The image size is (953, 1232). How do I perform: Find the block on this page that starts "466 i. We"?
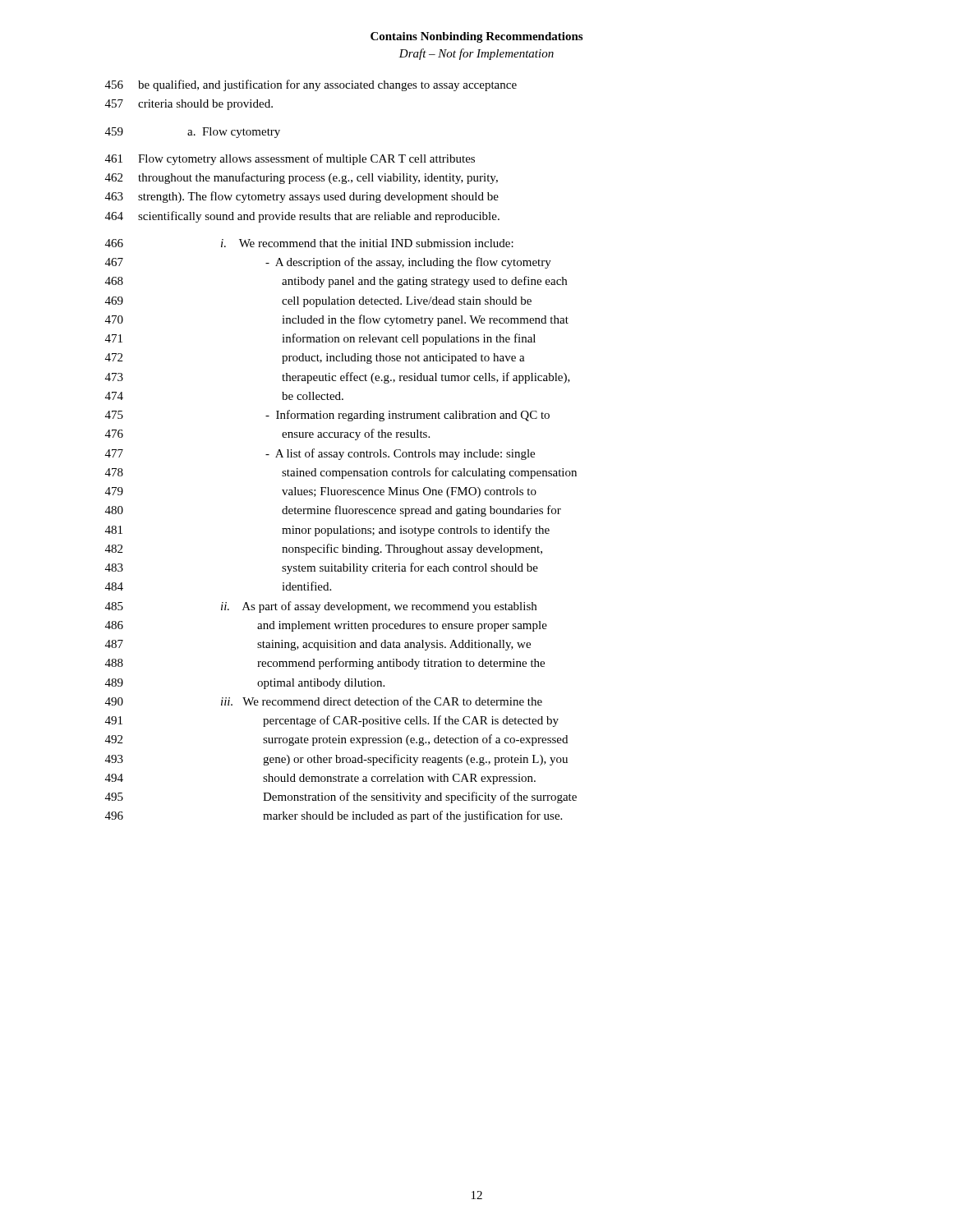coord(476,415)
